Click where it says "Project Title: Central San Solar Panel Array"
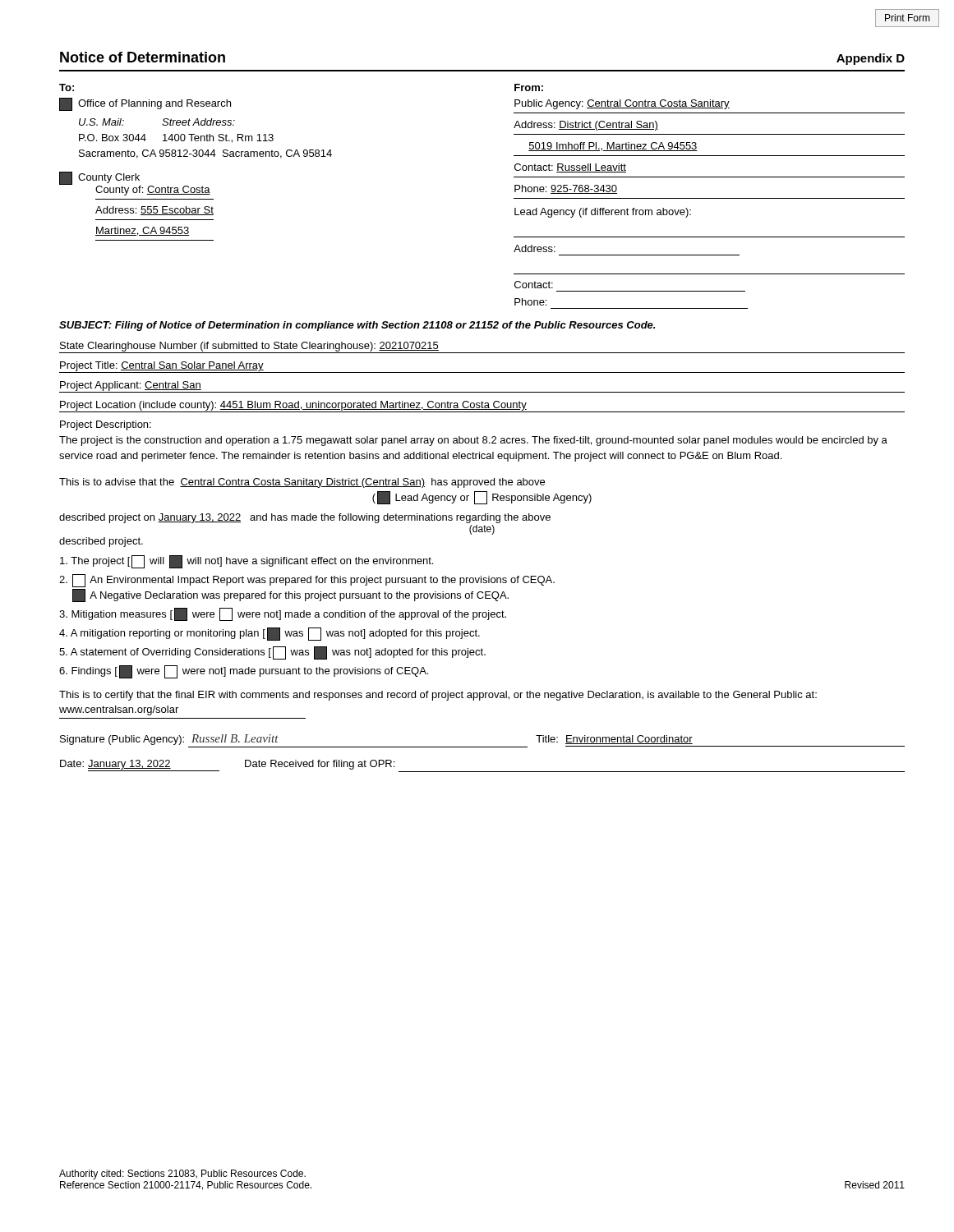The width and height of the screenshot is (954, 1232). (x=161, y=365)
